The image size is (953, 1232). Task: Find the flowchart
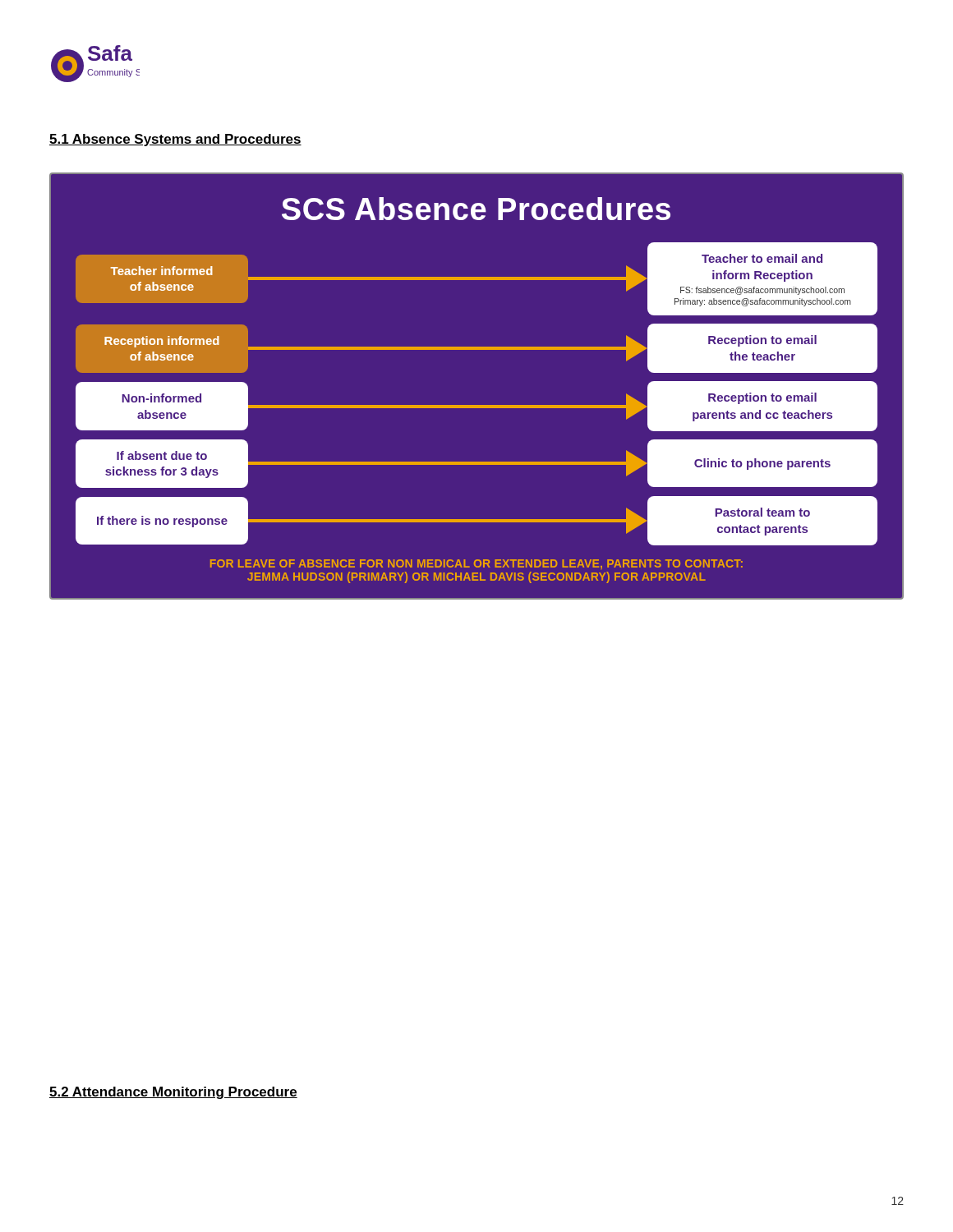pyautogui.click(x=476, y=386)
